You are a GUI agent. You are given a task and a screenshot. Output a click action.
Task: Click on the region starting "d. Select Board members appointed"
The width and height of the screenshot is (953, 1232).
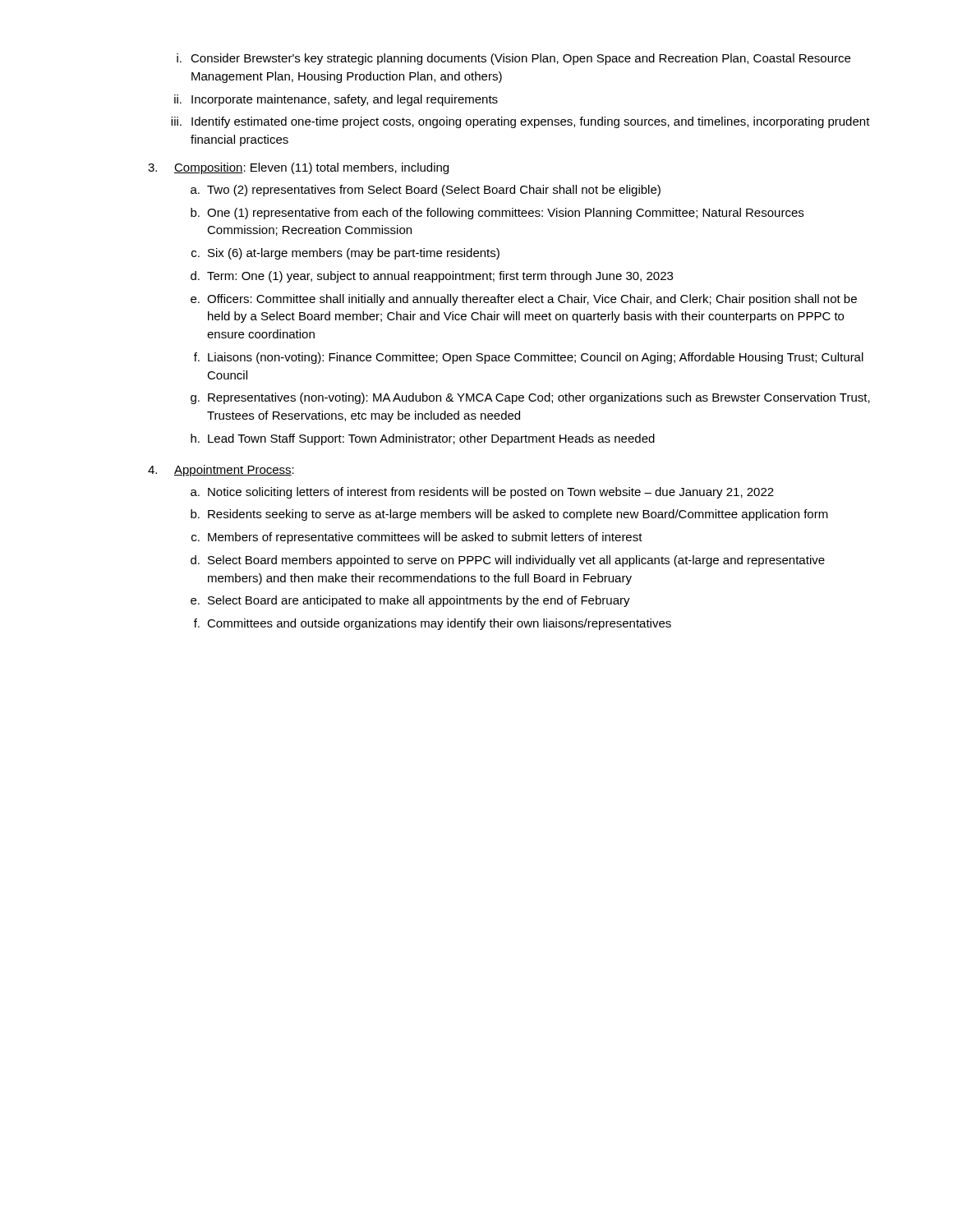point(523,569)
